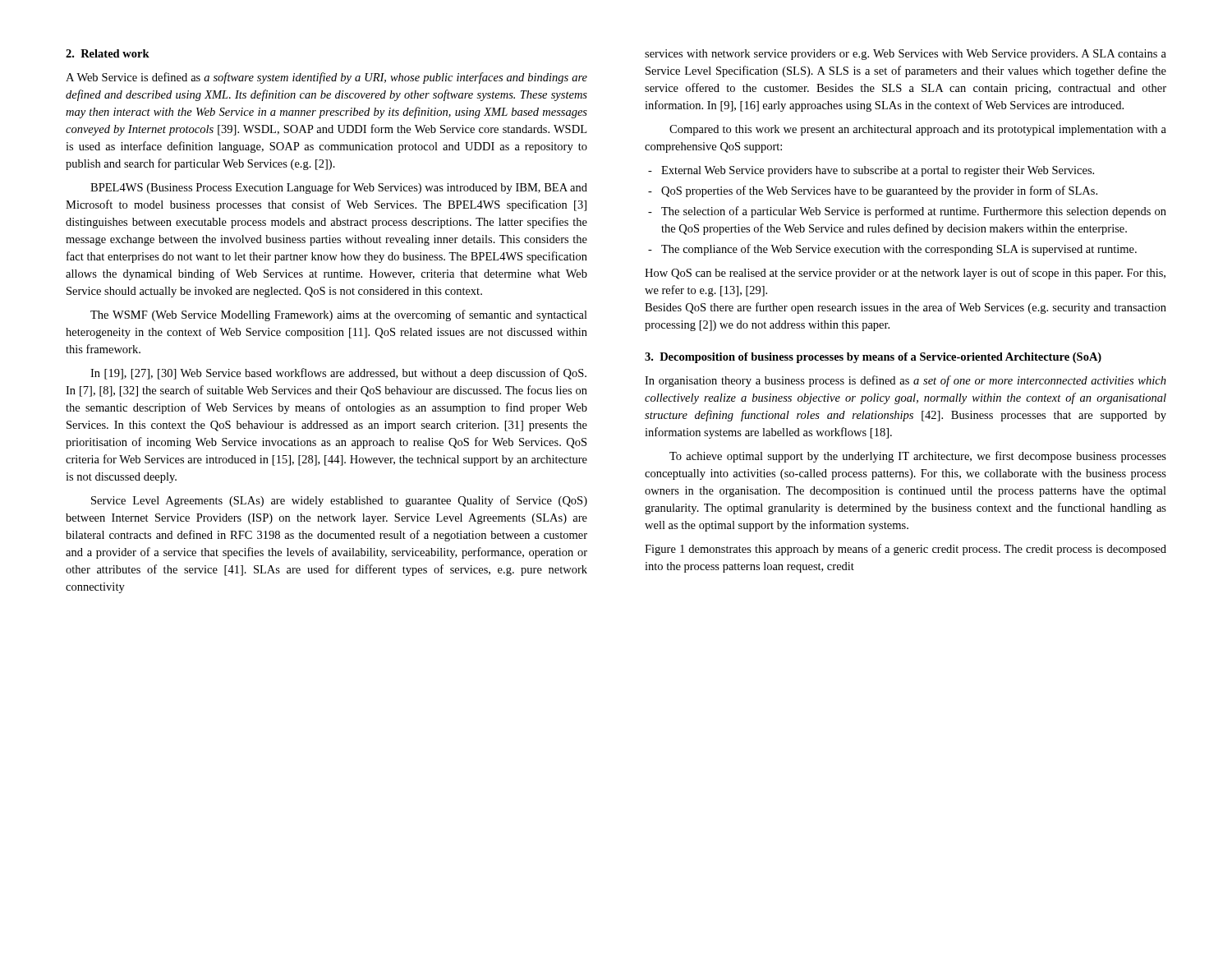Navigate to the passage starting "The compliance of the"

click(x=899, y=249)
